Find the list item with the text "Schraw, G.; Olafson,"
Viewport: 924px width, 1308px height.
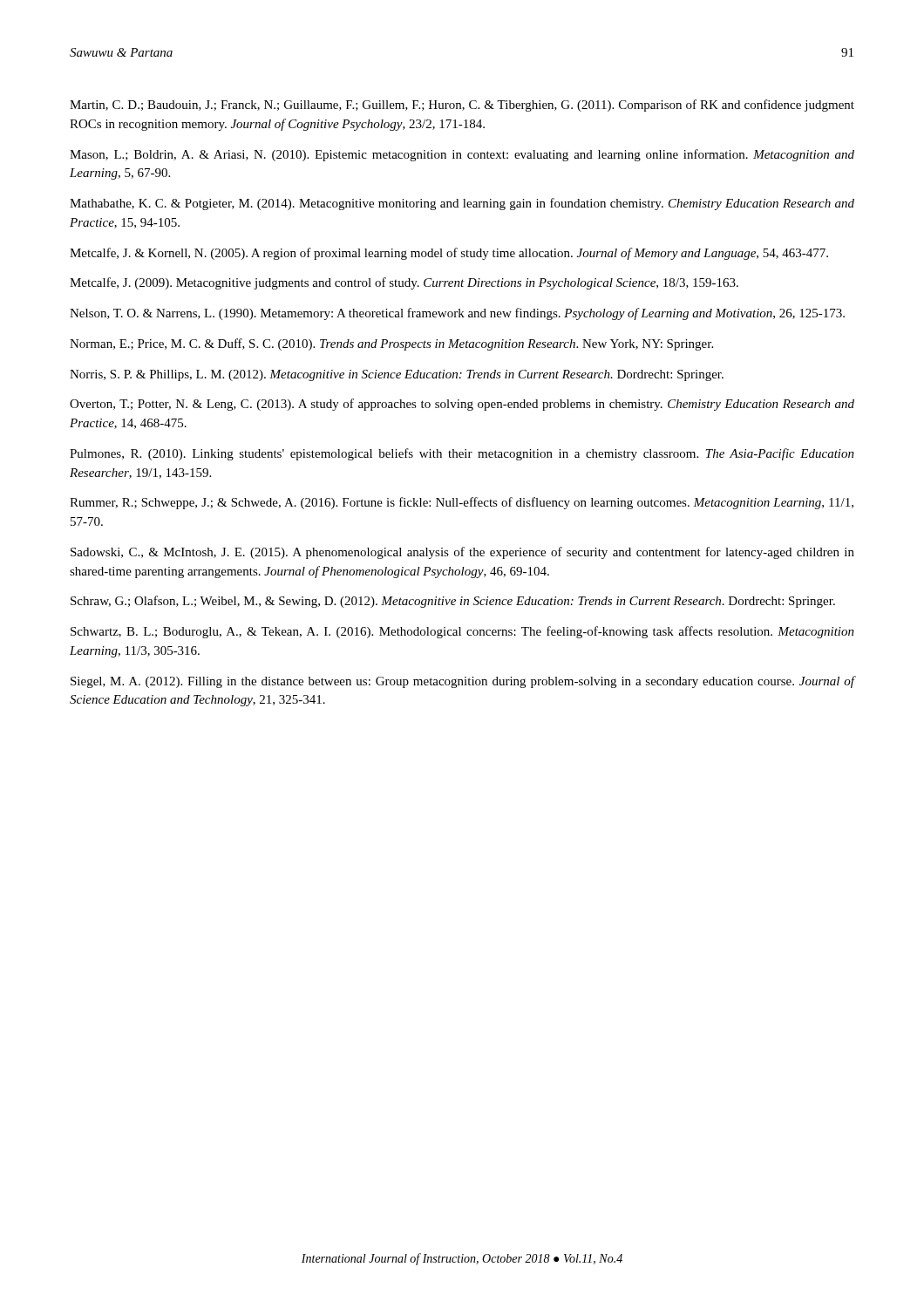[x=453, y=601]
